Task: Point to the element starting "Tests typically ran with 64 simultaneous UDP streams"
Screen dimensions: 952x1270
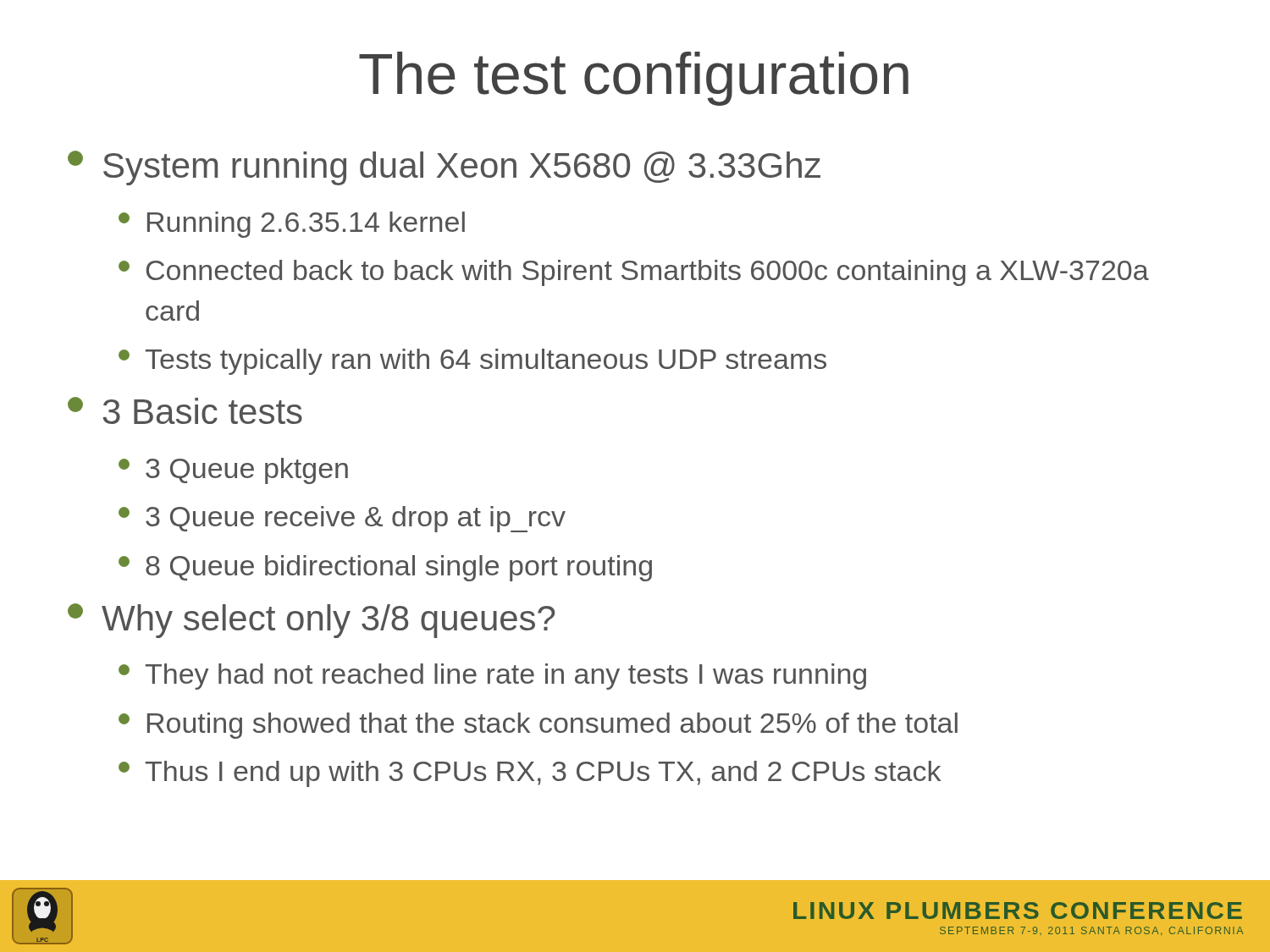Action: (x=473, y=360)
